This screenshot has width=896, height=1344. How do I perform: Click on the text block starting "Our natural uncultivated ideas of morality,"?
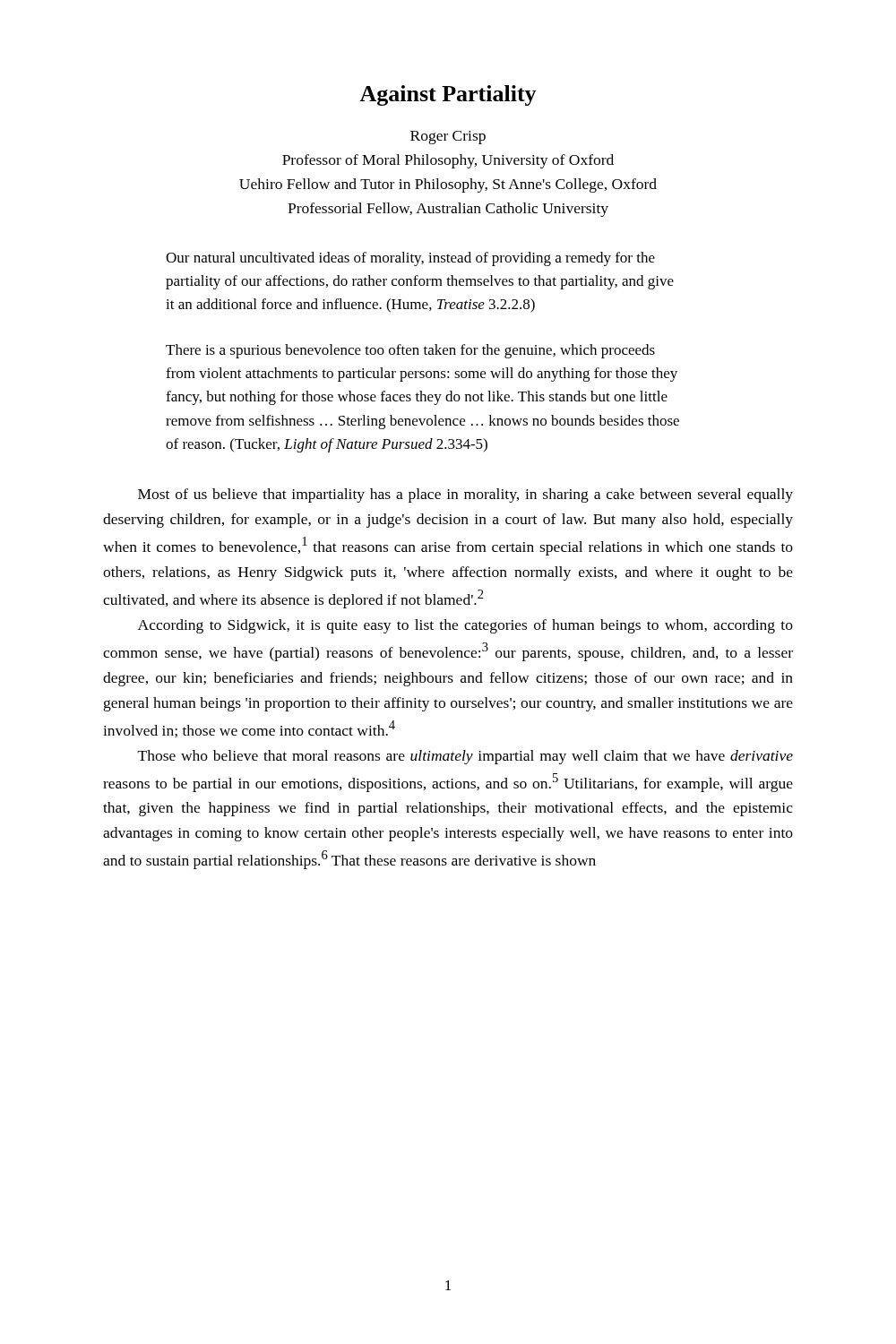pyautogui.click(x=426, y=281)
